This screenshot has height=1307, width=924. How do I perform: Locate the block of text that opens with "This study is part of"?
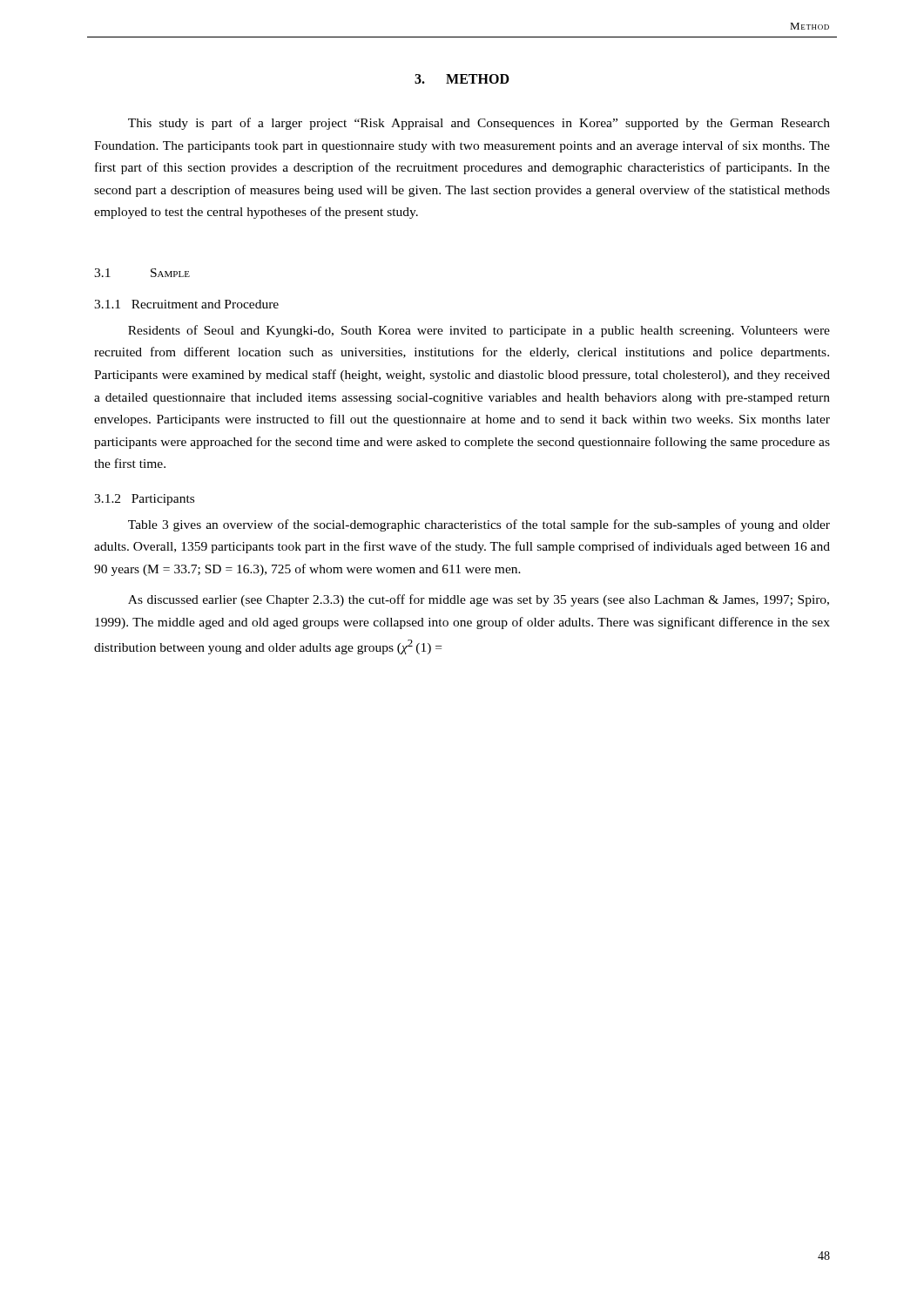pos(462,167)
